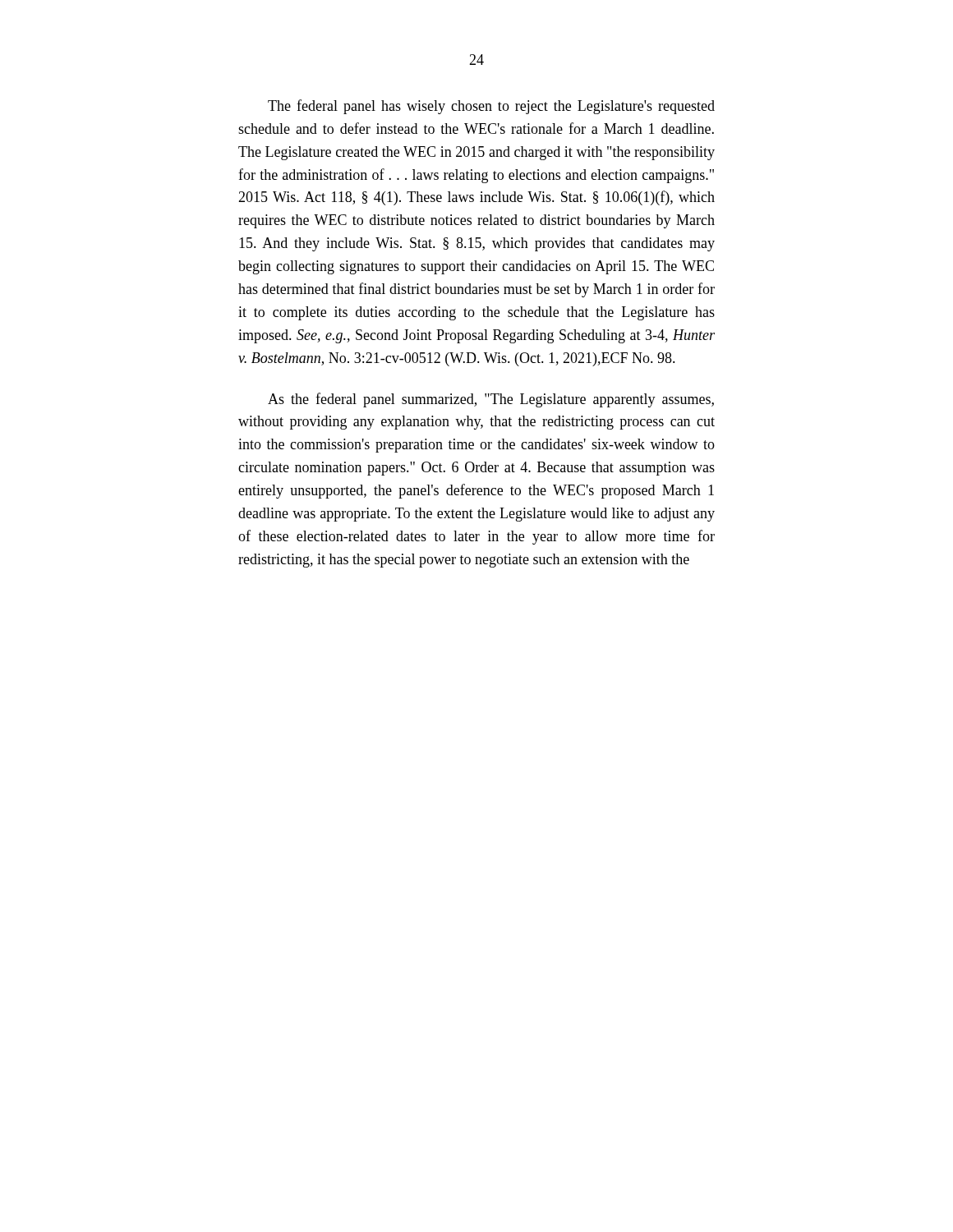Find the region starting "The federal panel has wisely chosen to"
The width and height of the screenshot is (953, 1232).
click(476, 232)
